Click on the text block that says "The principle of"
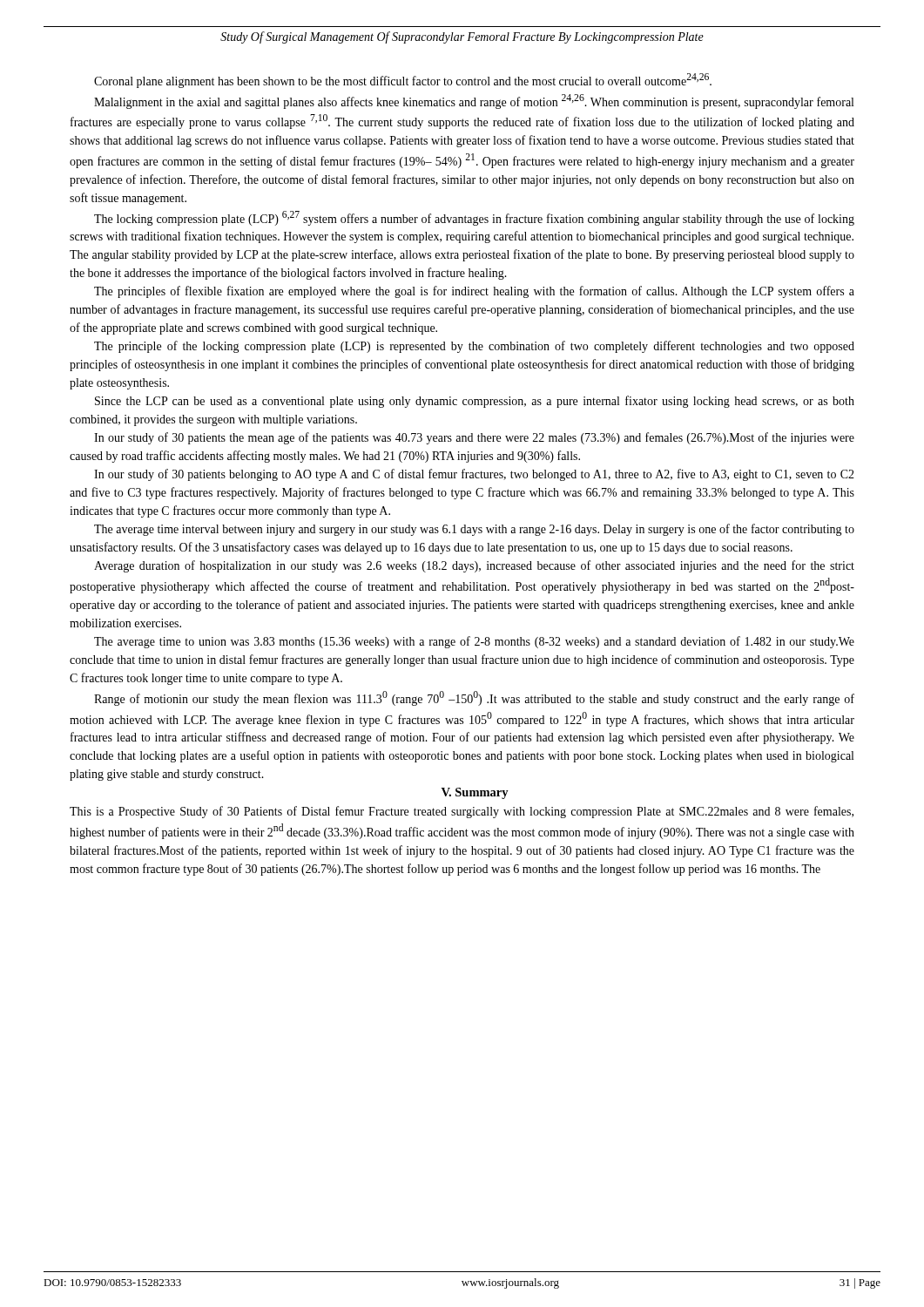Viewport: 924px width, 1307px height. pyautogui.click(x=462, y=365)
